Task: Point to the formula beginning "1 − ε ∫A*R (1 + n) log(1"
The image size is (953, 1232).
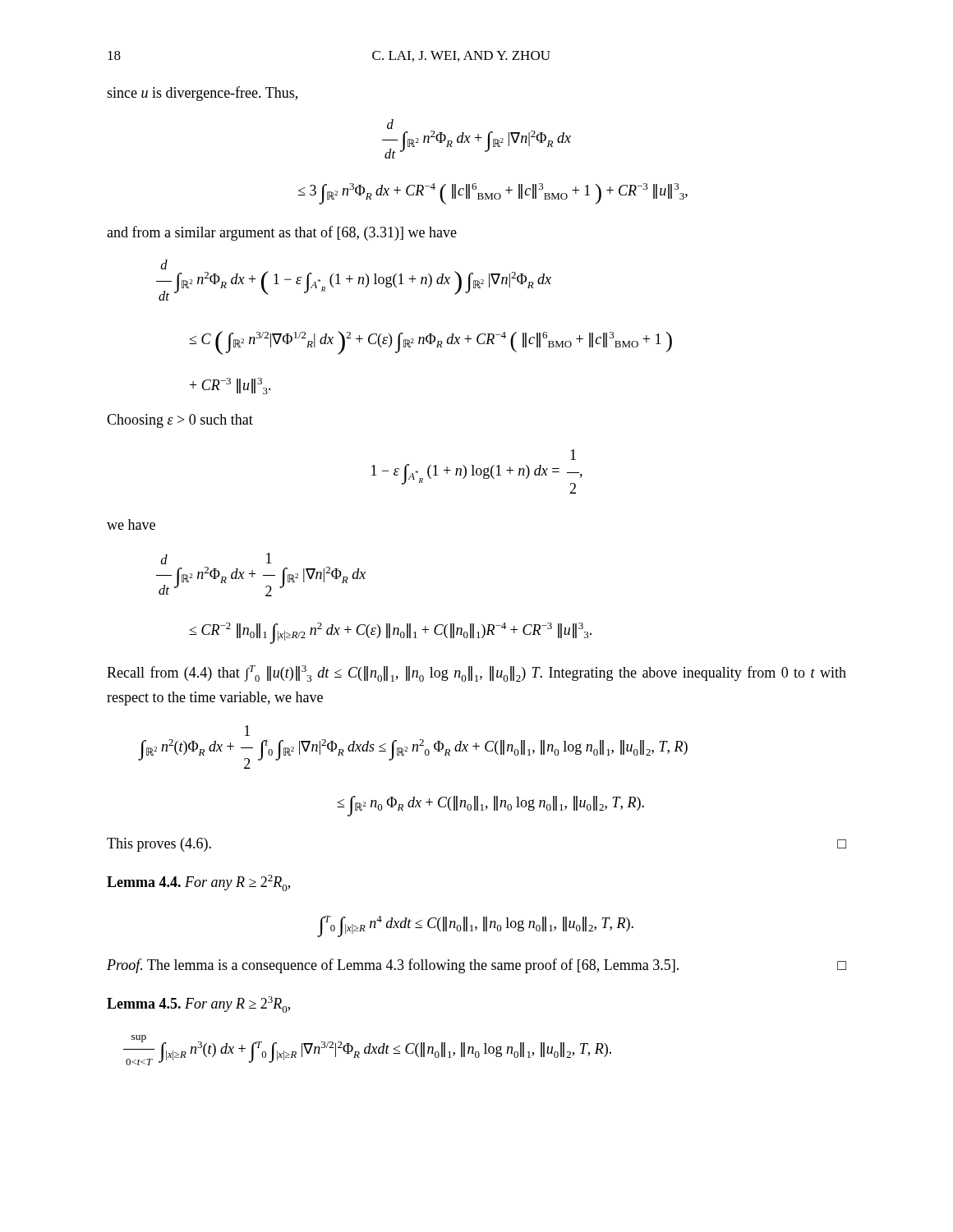Action: click(x=476, y=473)
